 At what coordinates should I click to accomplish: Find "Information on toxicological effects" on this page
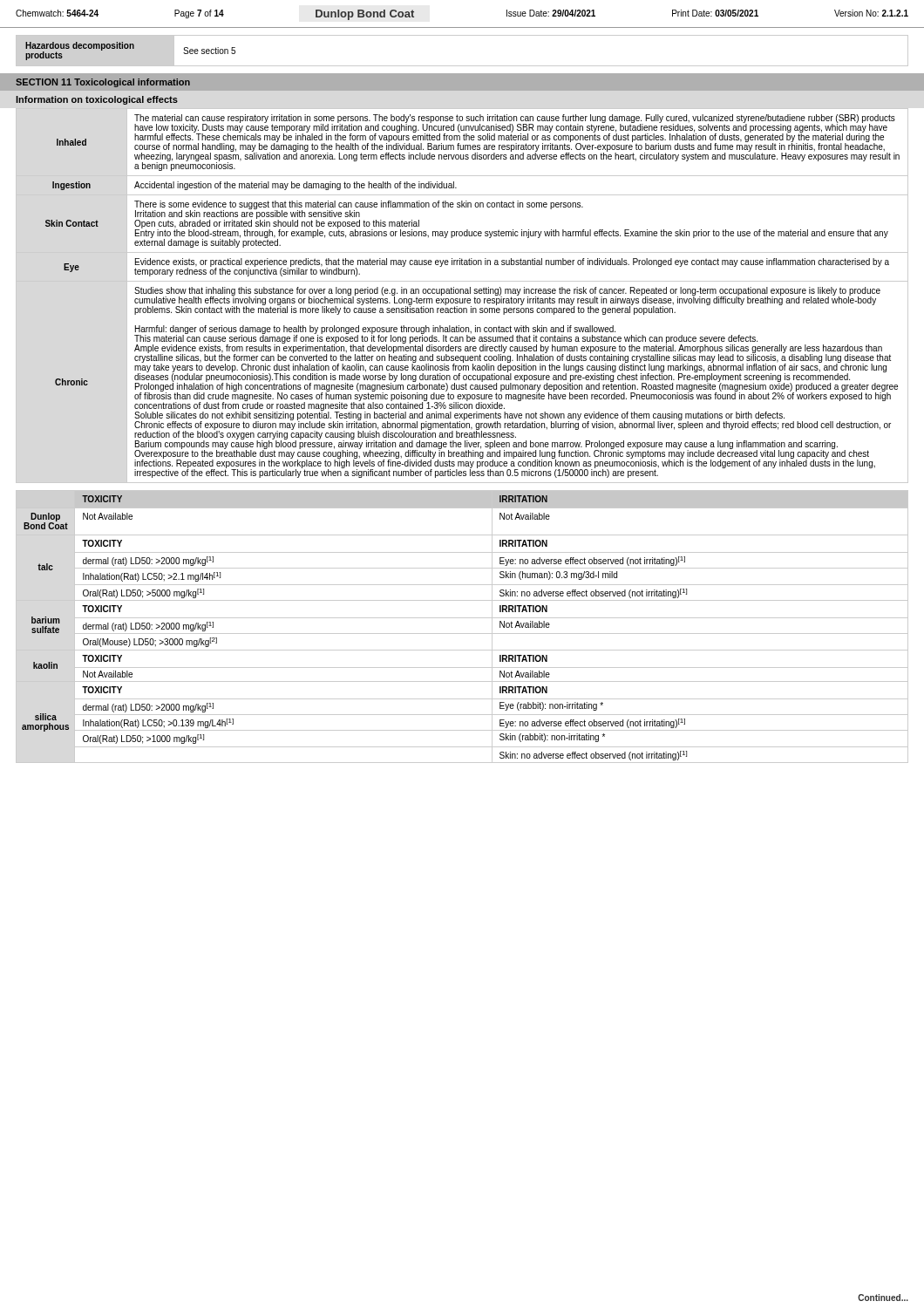point(97,99)
